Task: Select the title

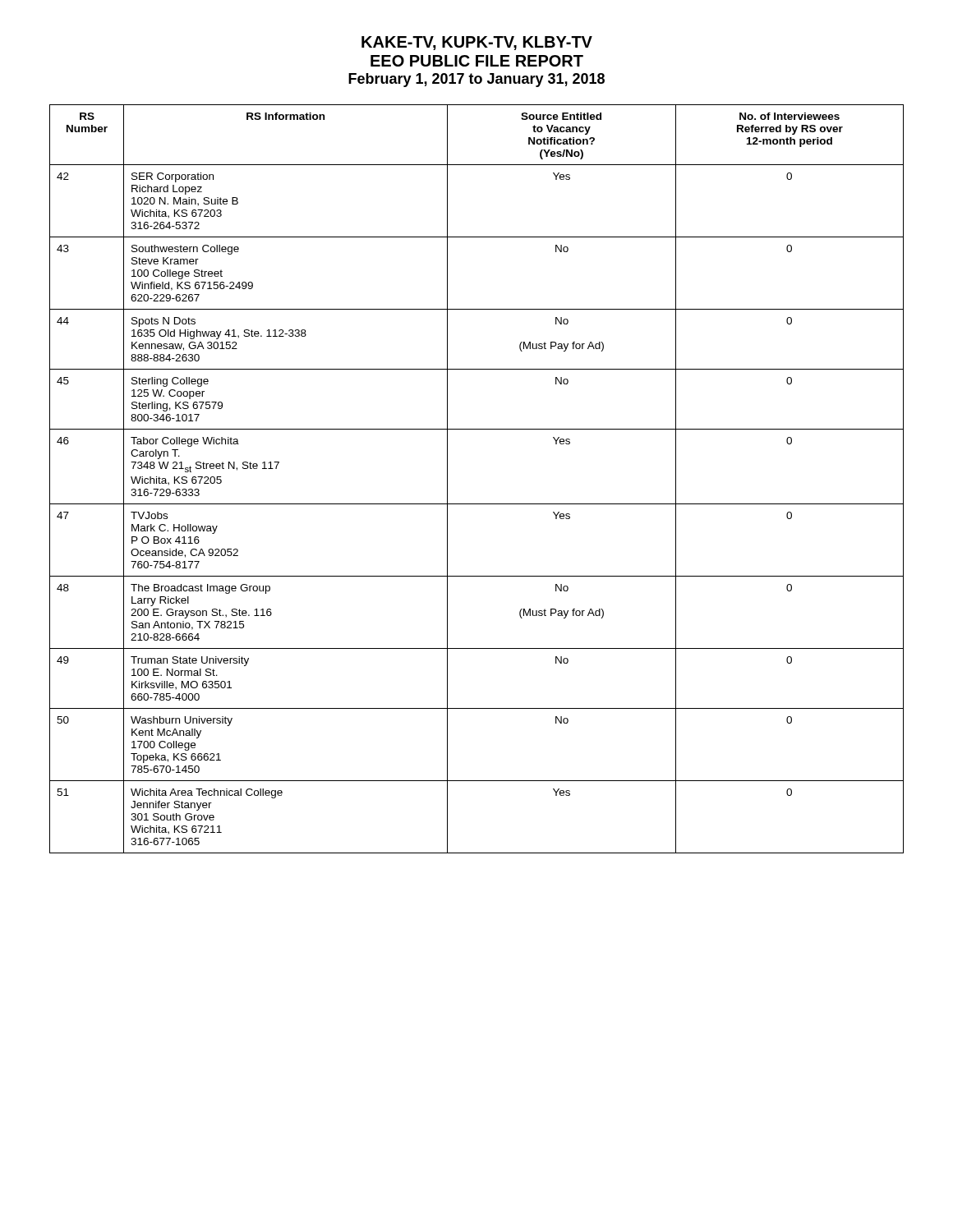Action: tap(476, 60)
